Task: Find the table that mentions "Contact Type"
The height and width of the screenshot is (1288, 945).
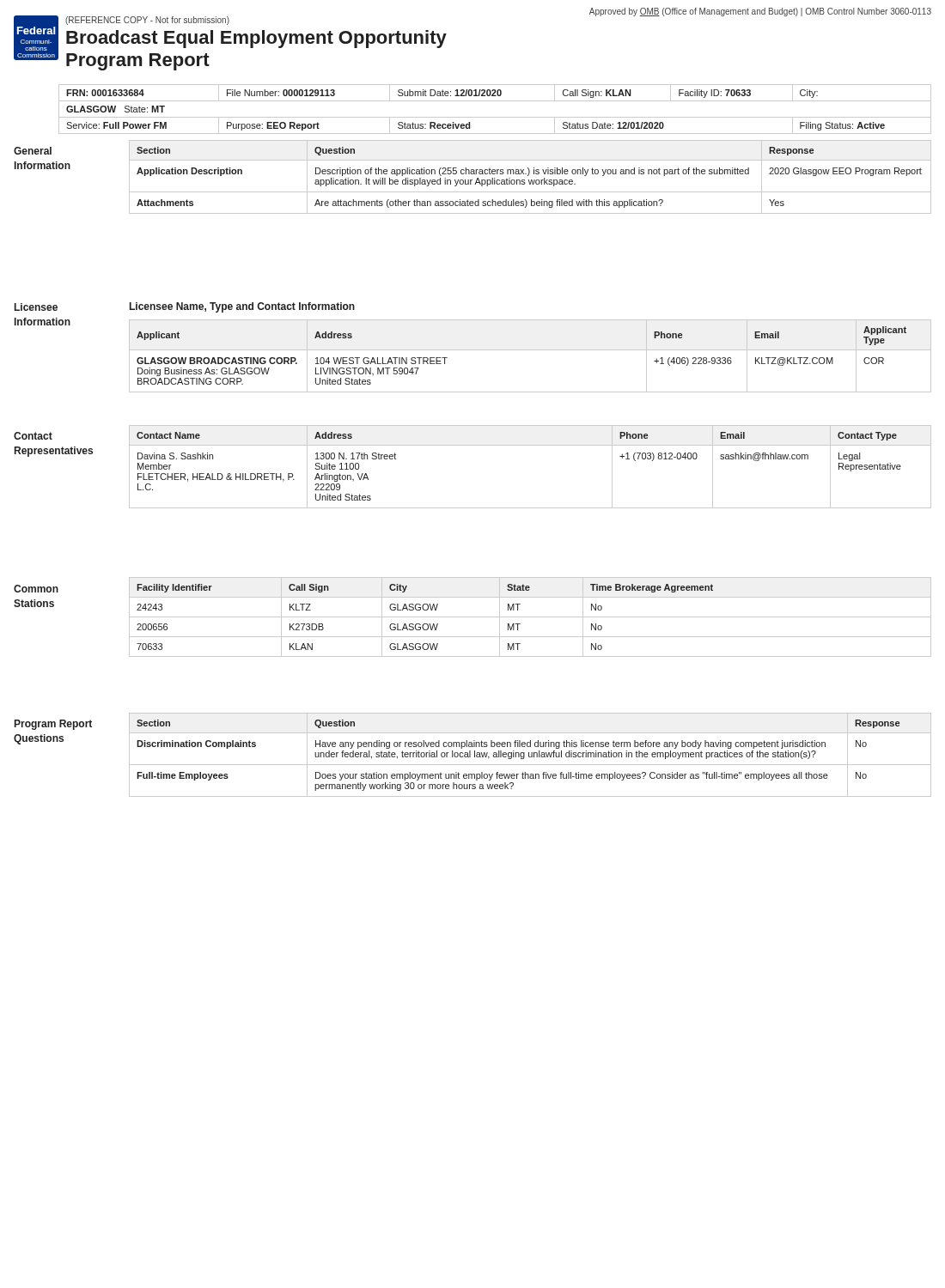Action: click(x=530, y=467)
